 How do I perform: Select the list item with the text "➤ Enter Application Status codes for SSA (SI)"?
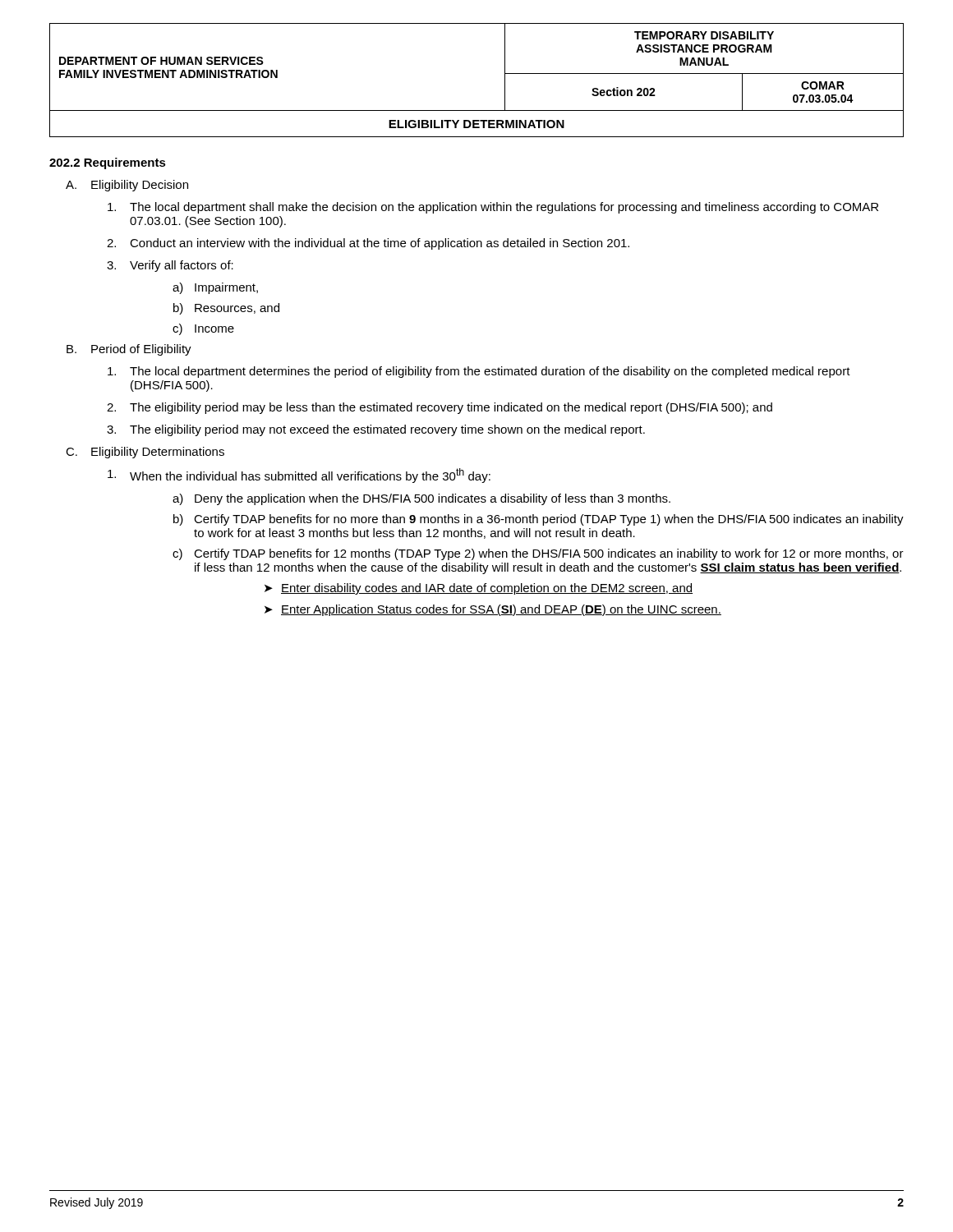click(x=583, y=609)
